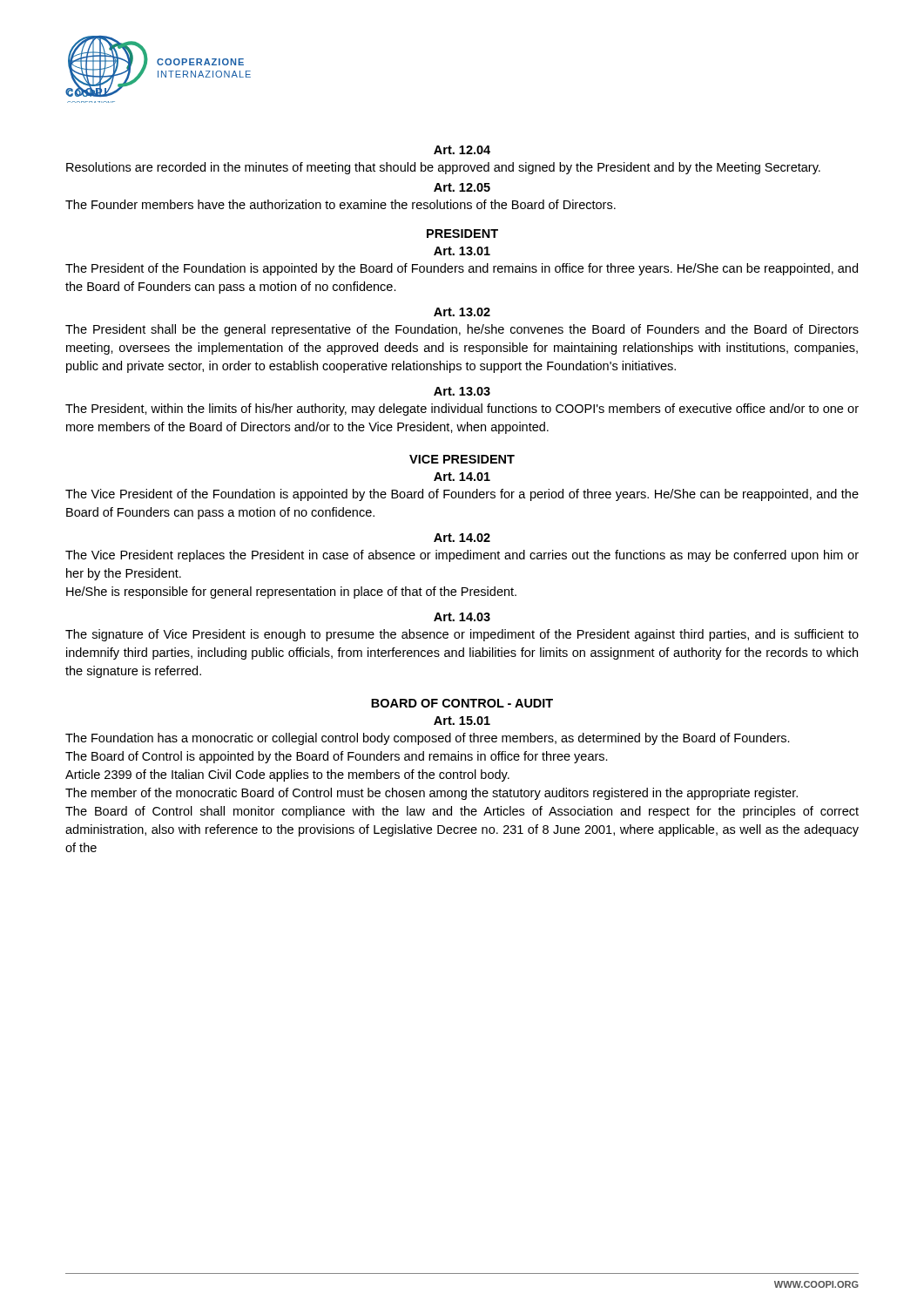Click where it says "Art. 13.02"
Screen dimensions: 1307x924
coord(462,312)
